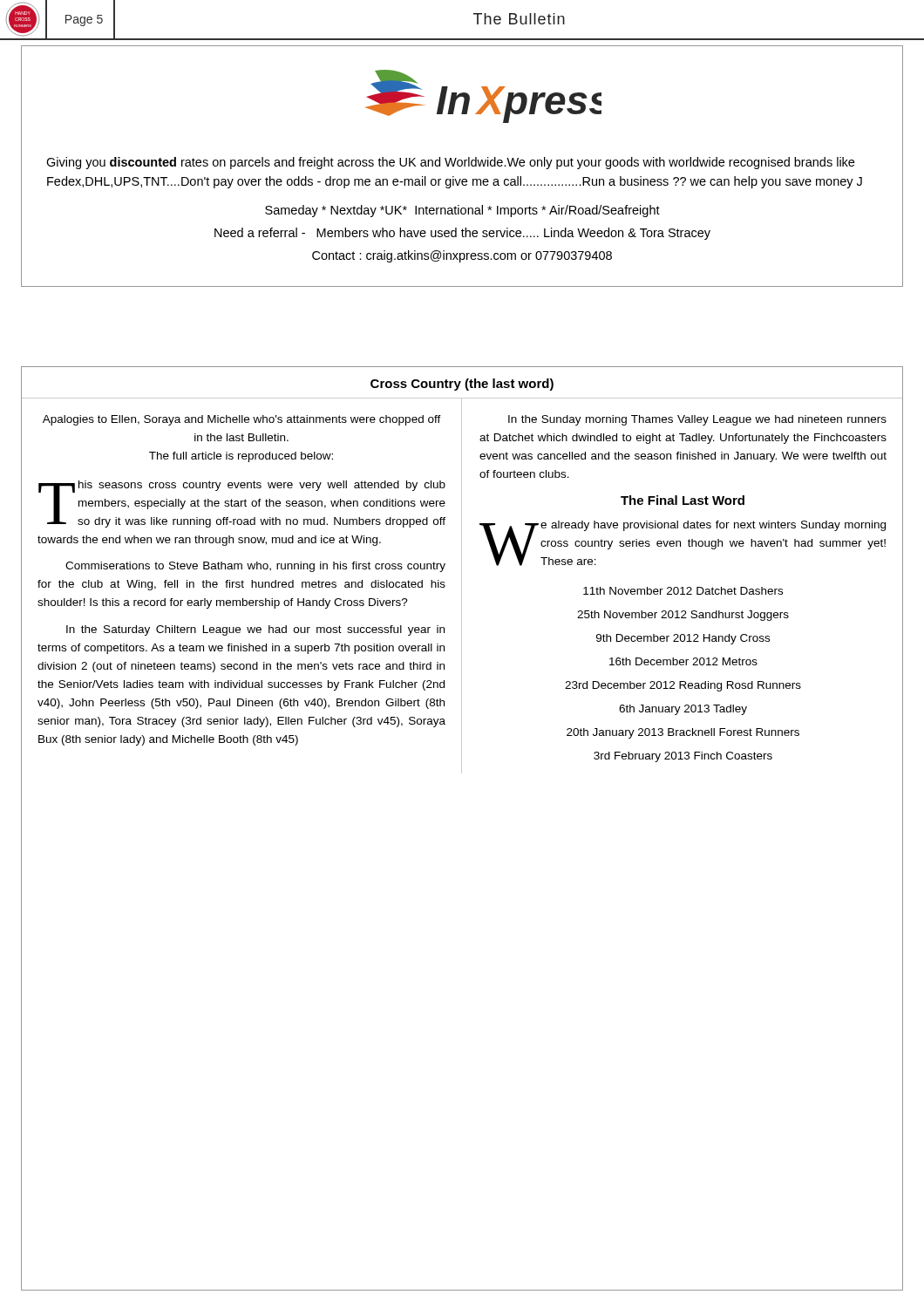This screenshot has height=1308, width=924.
Task: Locate the block of text that opens with "In the Saturday Chiltern League"
Action: coord(241,684)
